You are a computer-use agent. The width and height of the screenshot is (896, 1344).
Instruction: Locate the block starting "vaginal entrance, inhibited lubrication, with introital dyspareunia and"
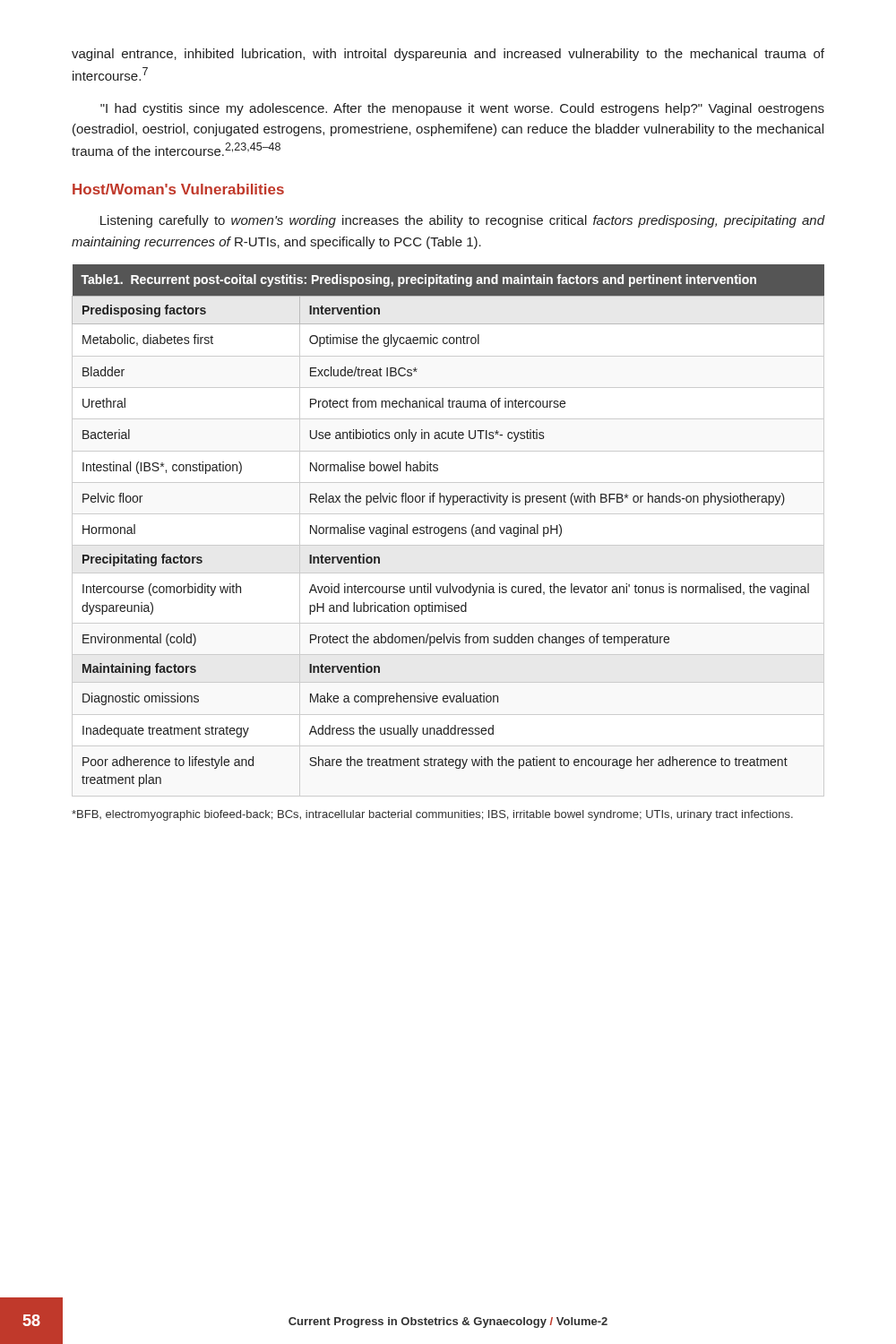coord(448,65)
